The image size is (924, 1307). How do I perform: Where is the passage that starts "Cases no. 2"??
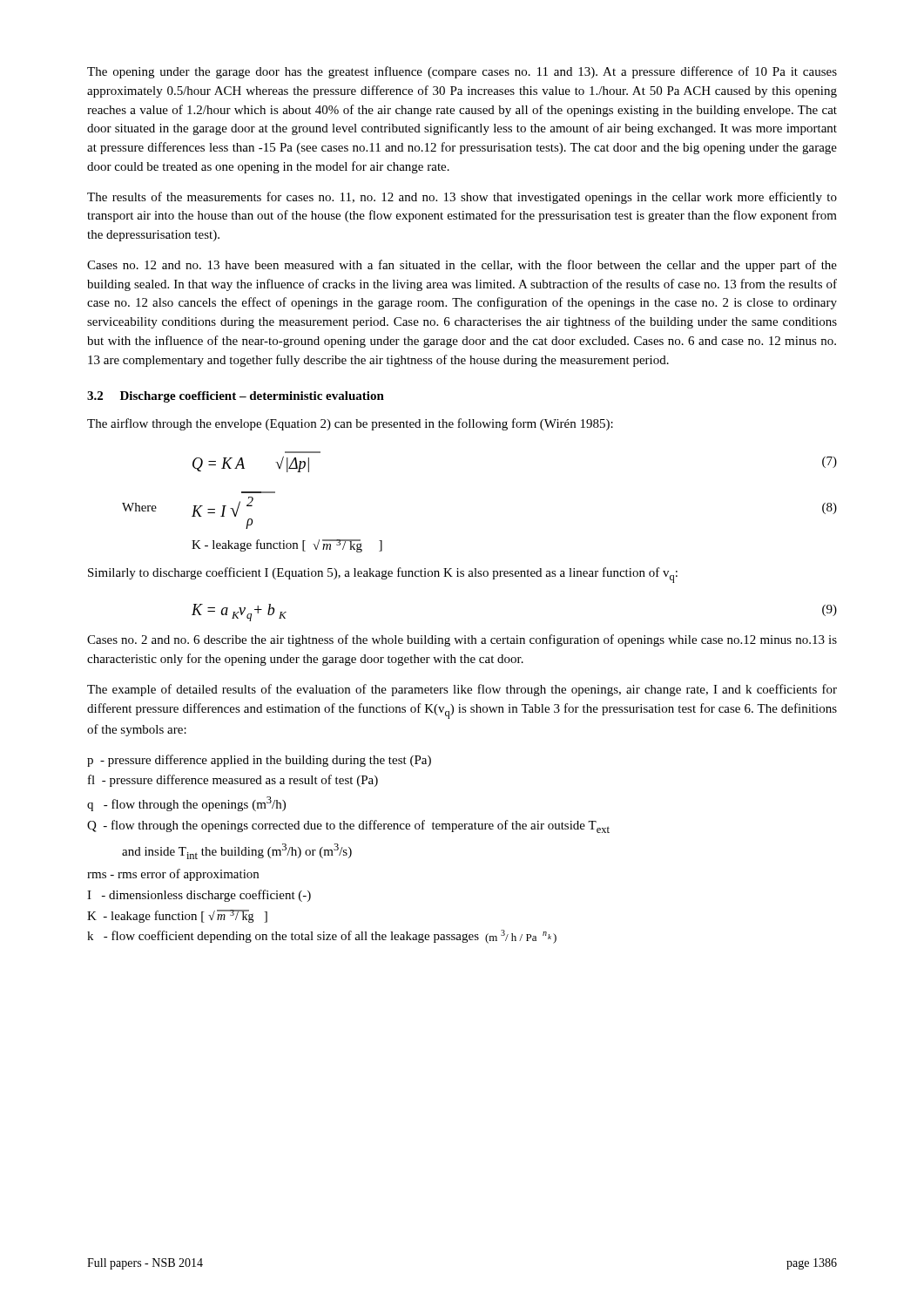click(x=462, y=649)
